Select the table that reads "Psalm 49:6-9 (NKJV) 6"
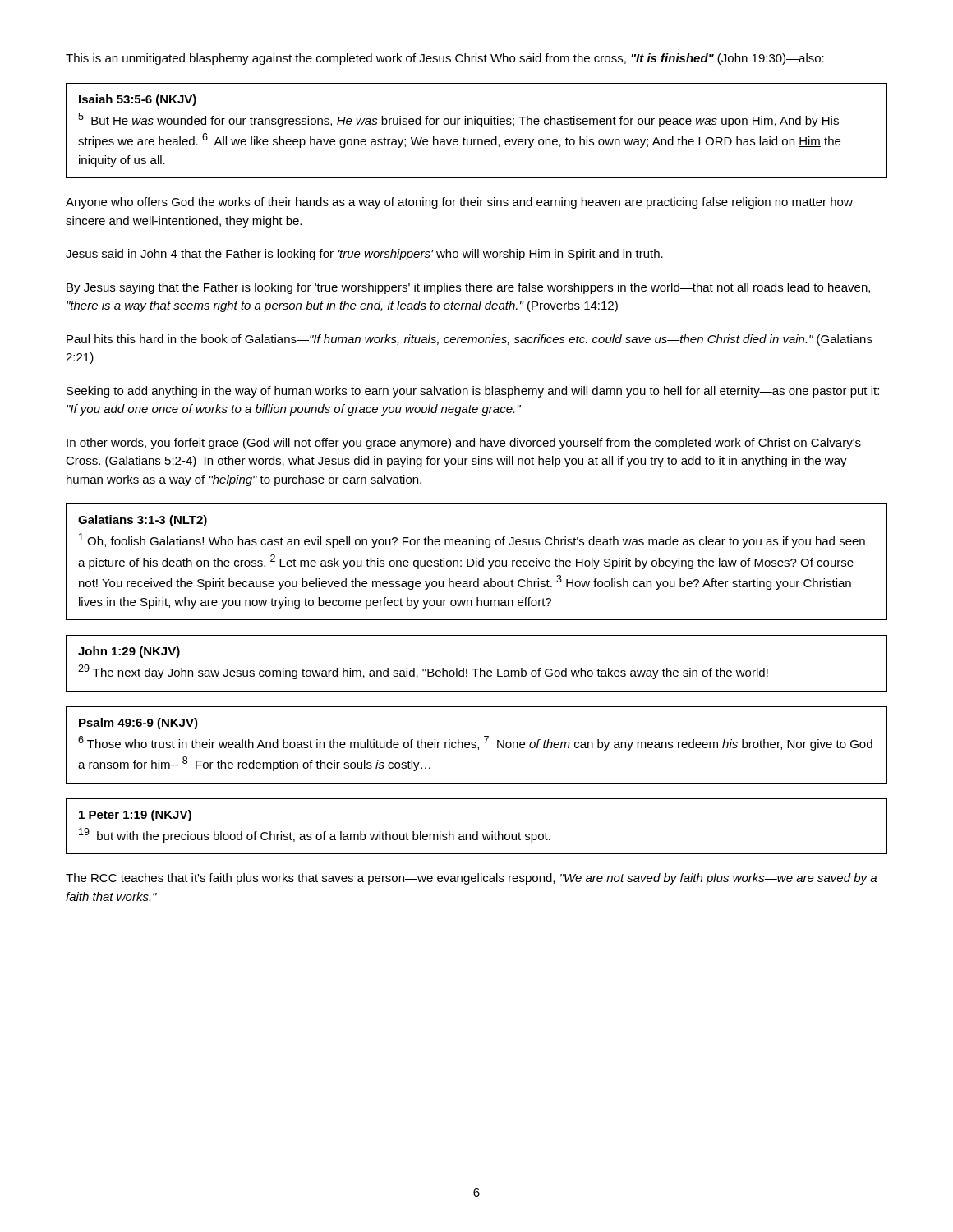Screen dimensions: 1232x953 coord(476,745)
